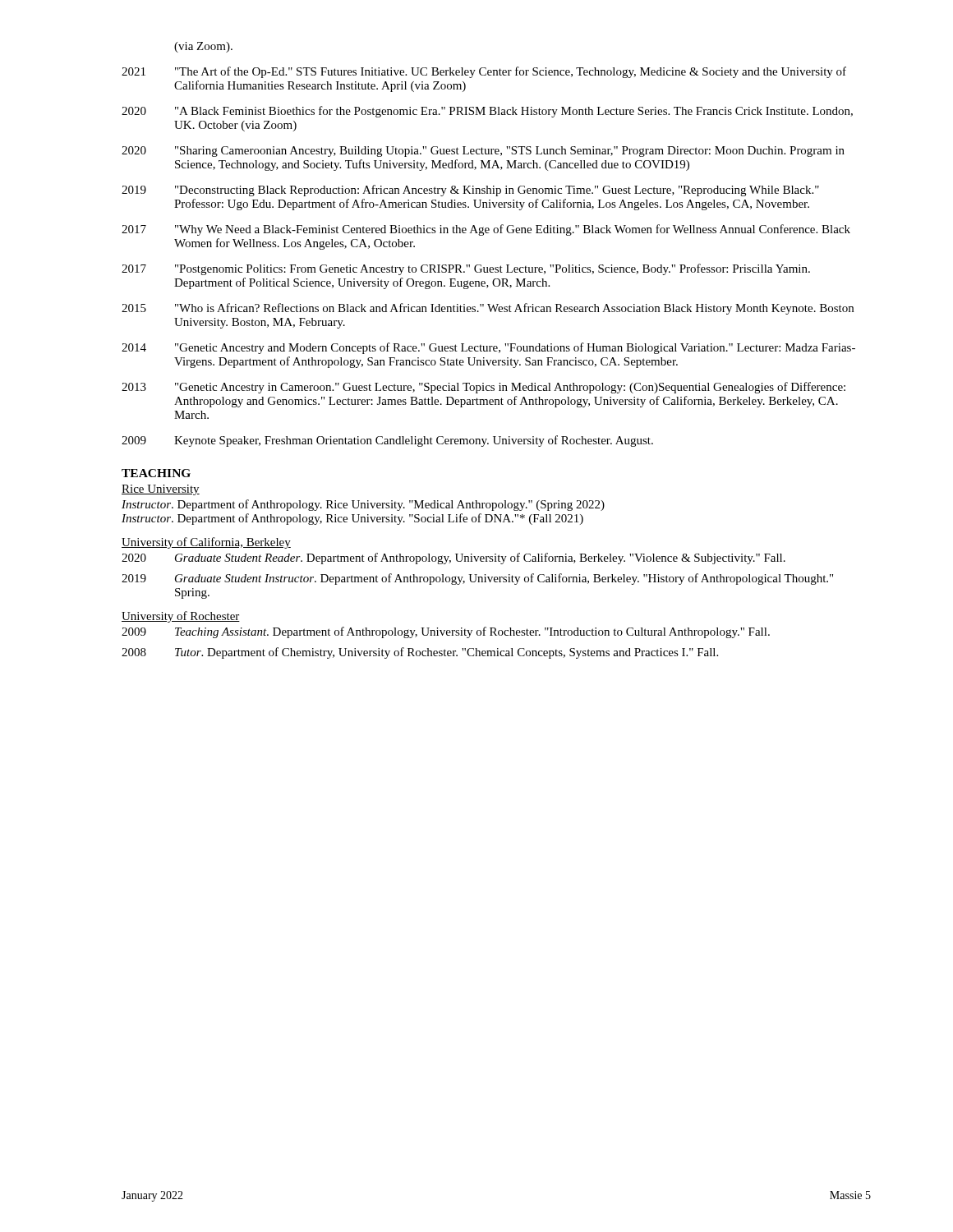
Task: Point to the block beginning "2015 "Who is African? Reflections"
Action: coord(496,315)
